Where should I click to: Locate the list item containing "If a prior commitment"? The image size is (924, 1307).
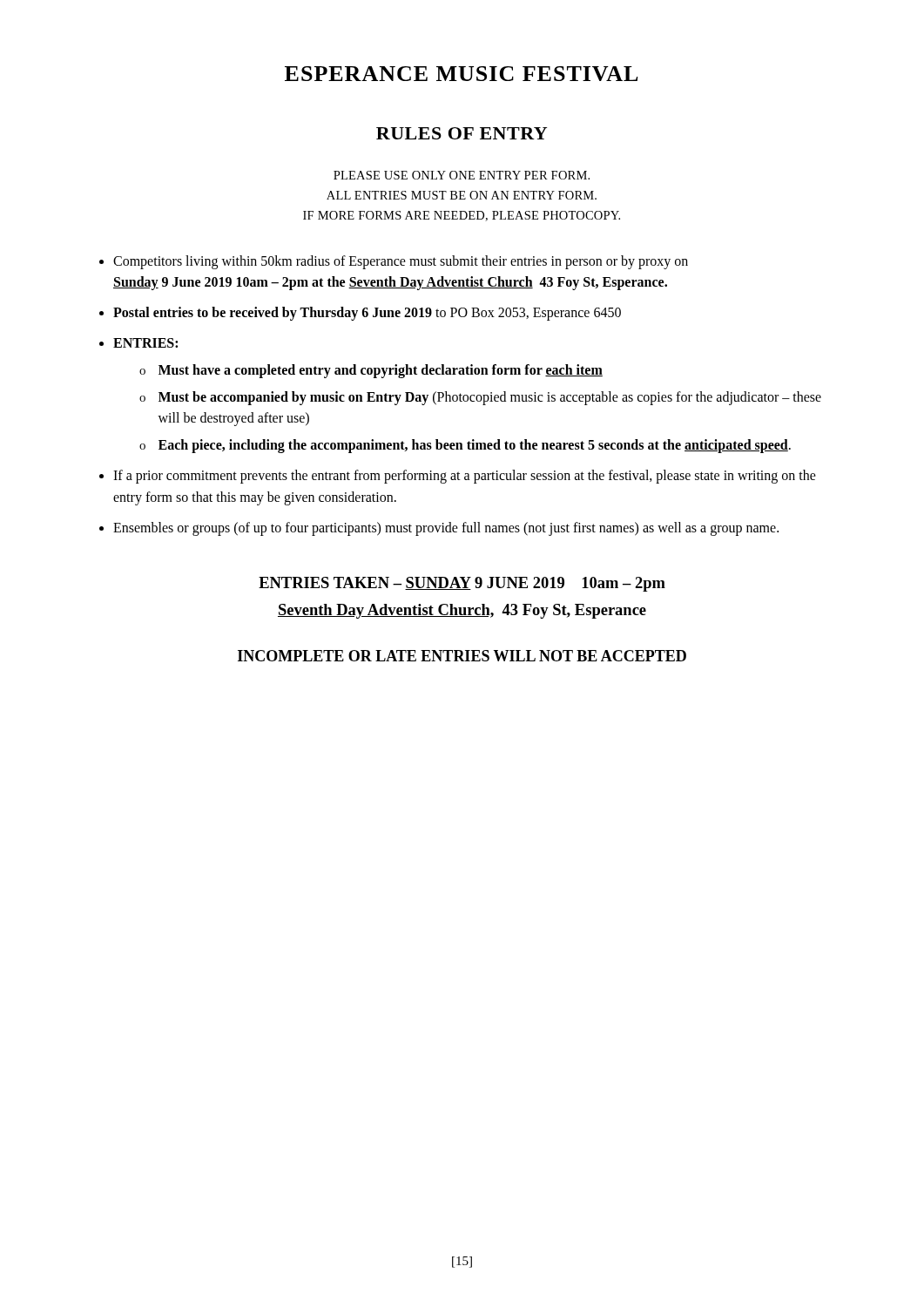tap(465, 486)
